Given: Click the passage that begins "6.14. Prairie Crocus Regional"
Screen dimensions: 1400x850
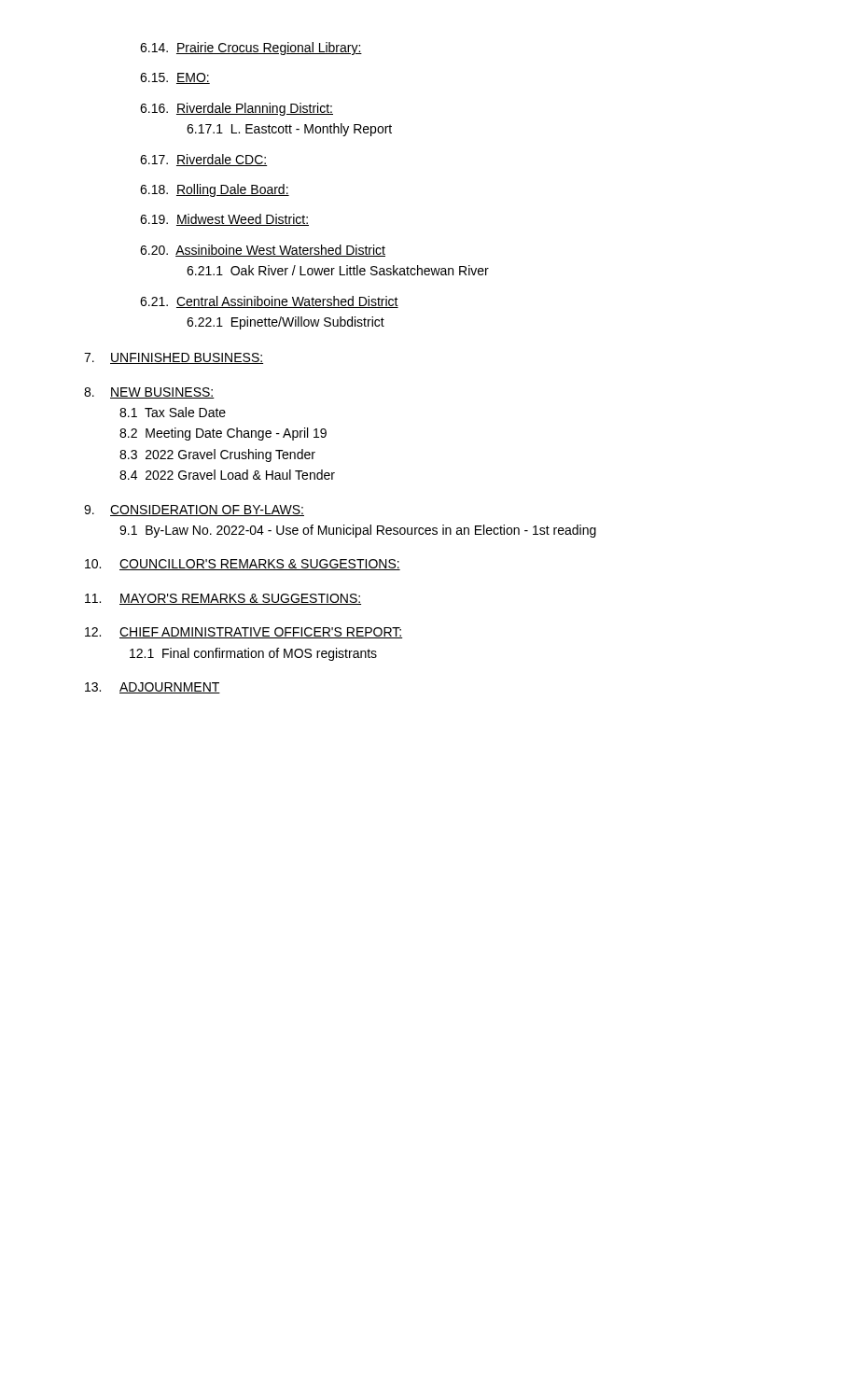Looking at the screenshot, I should 251,48.
